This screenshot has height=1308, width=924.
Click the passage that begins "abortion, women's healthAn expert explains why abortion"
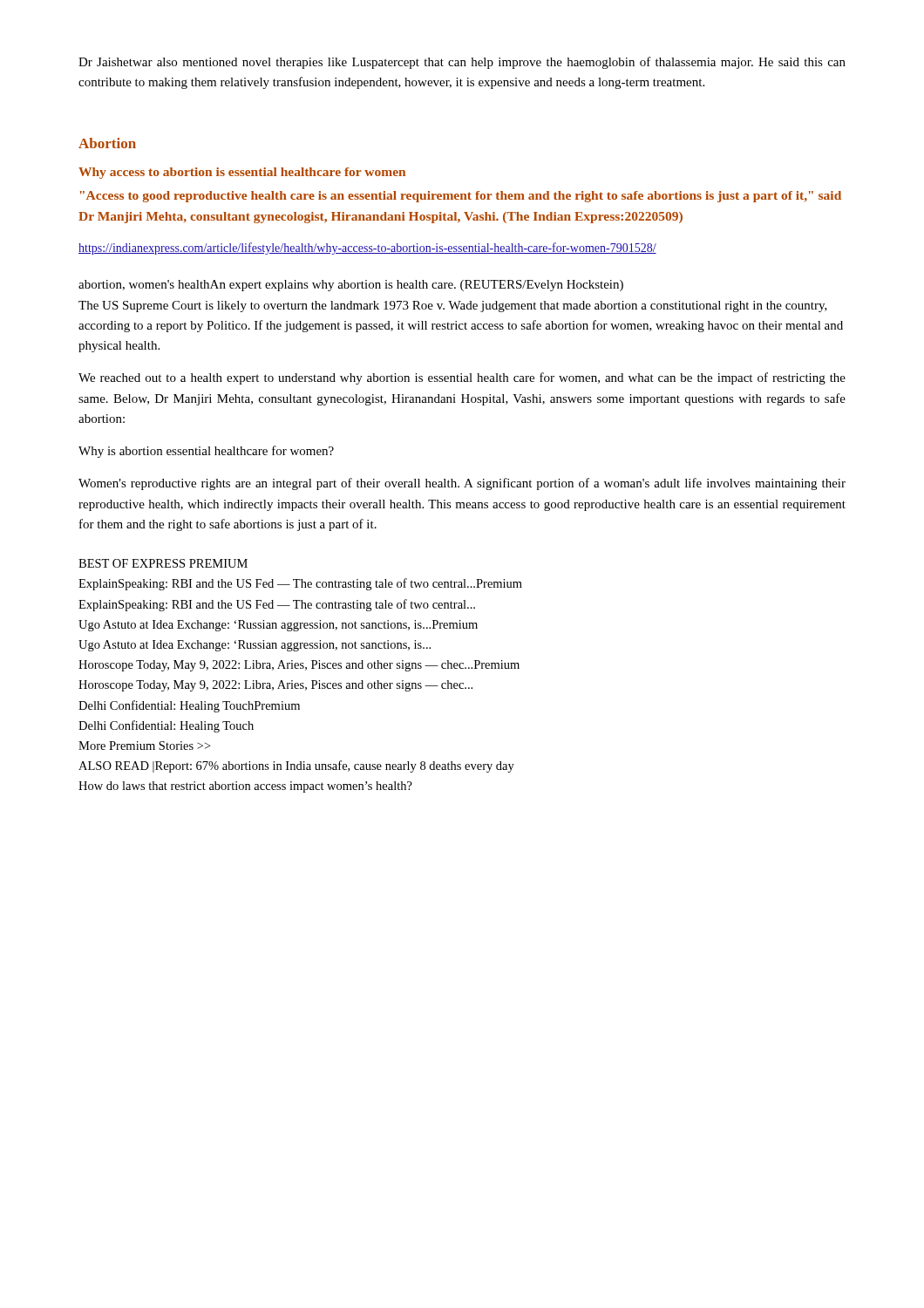point(461,315)
